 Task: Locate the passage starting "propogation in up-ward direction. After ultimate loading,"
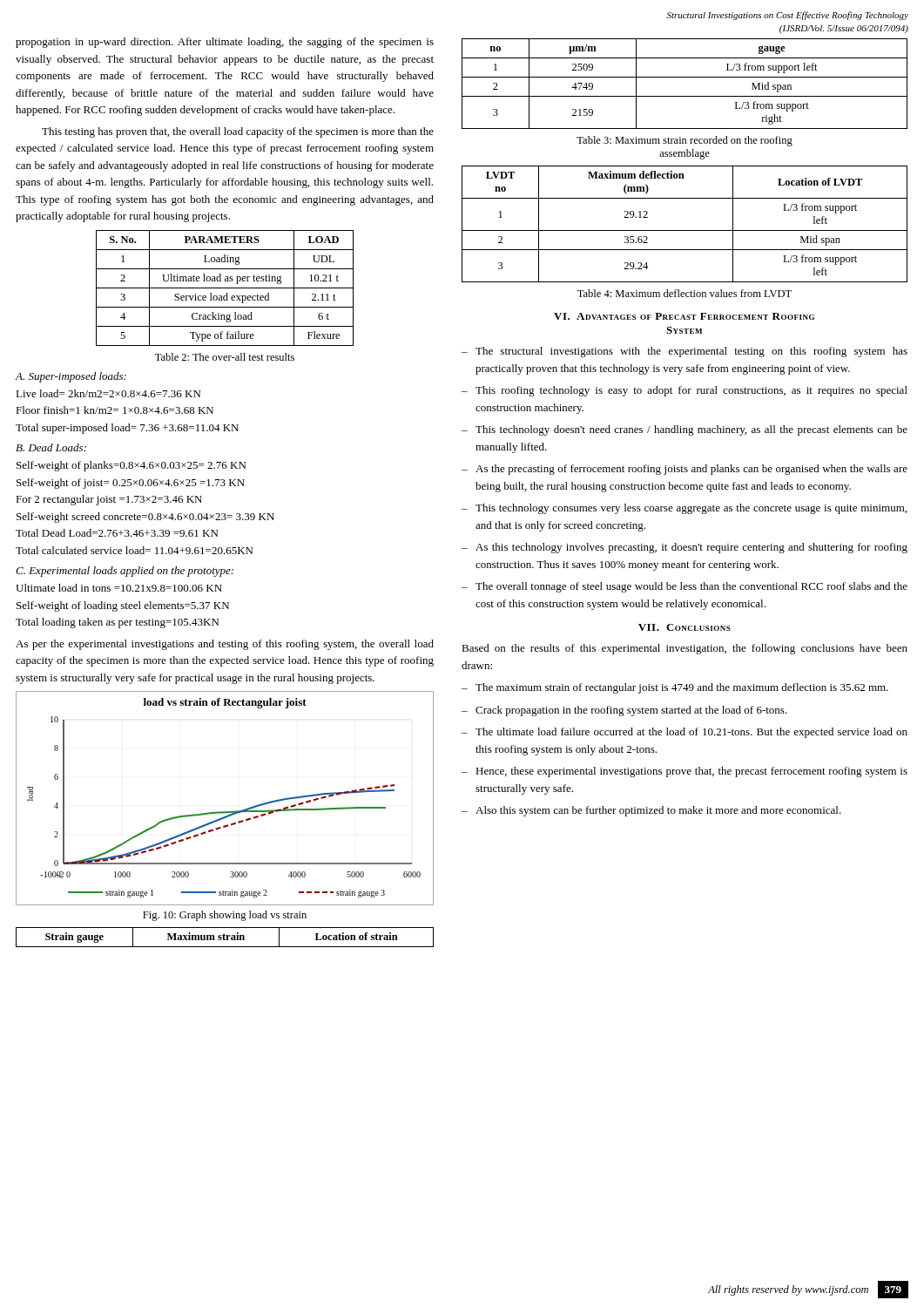pyautogui.click(x=225, y=129)
